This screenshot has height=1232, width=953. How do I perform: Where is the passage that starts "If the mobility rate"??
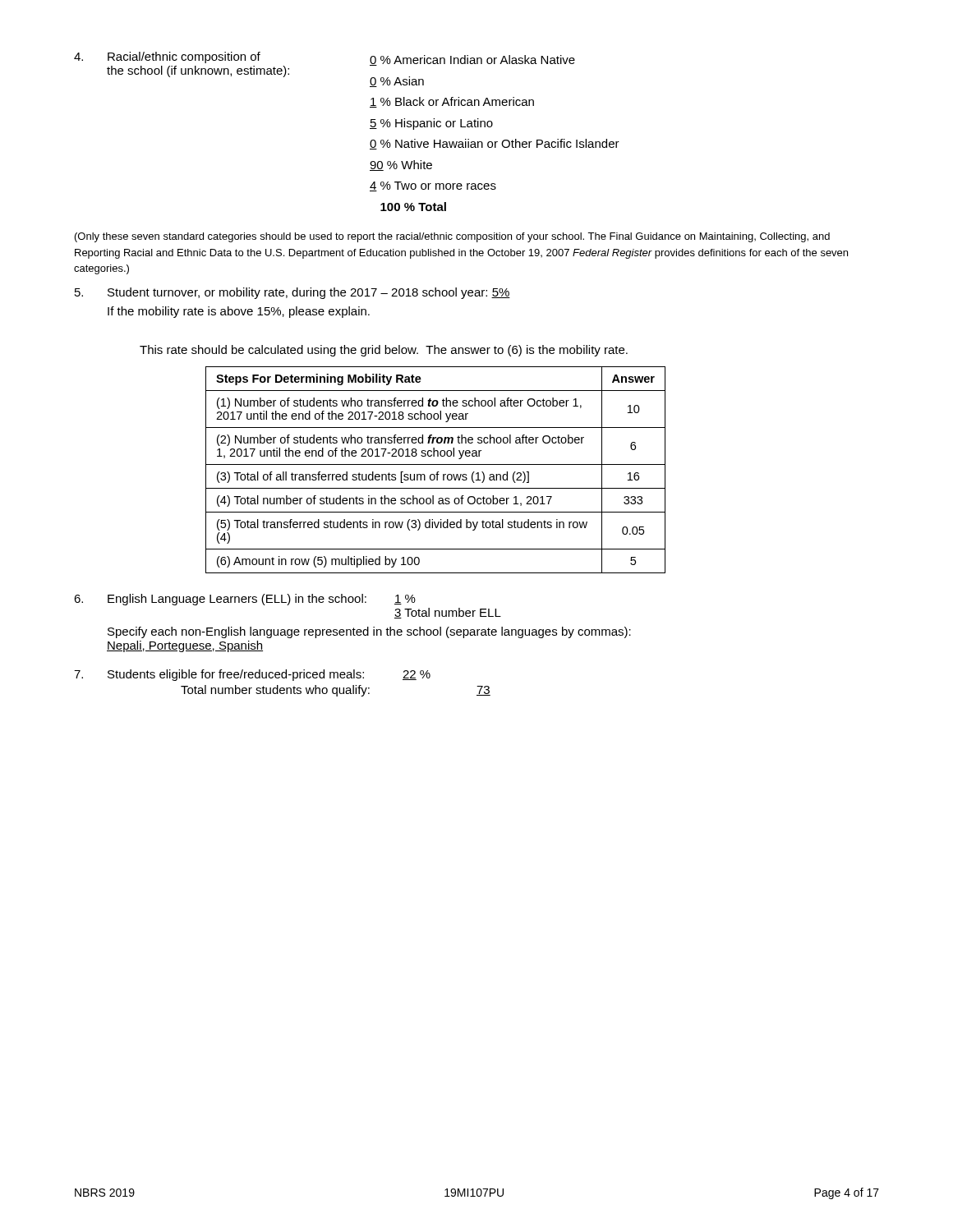click(x=239, y=310)
